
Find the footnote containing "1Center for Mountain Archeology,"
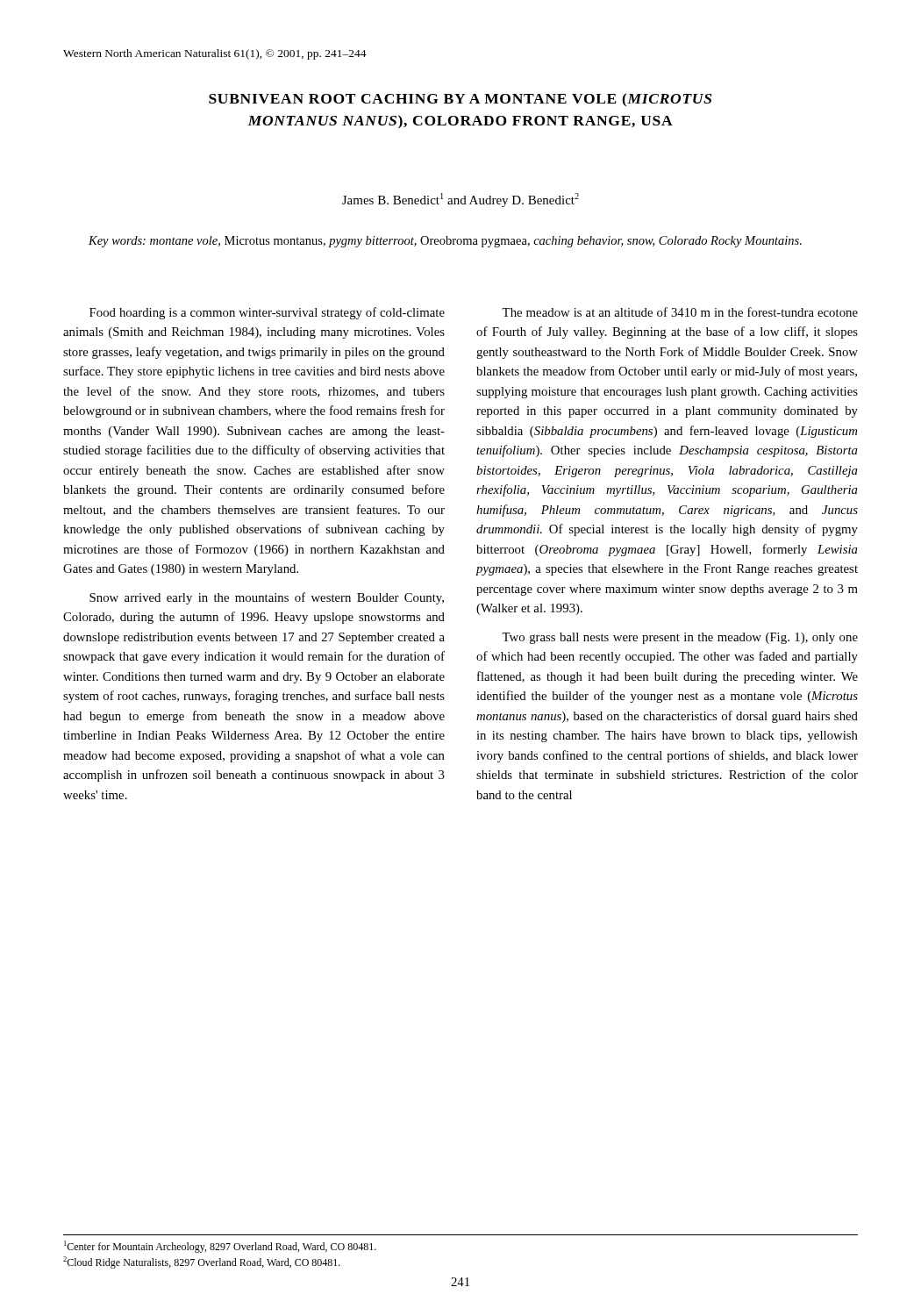tap(220, 1247)
